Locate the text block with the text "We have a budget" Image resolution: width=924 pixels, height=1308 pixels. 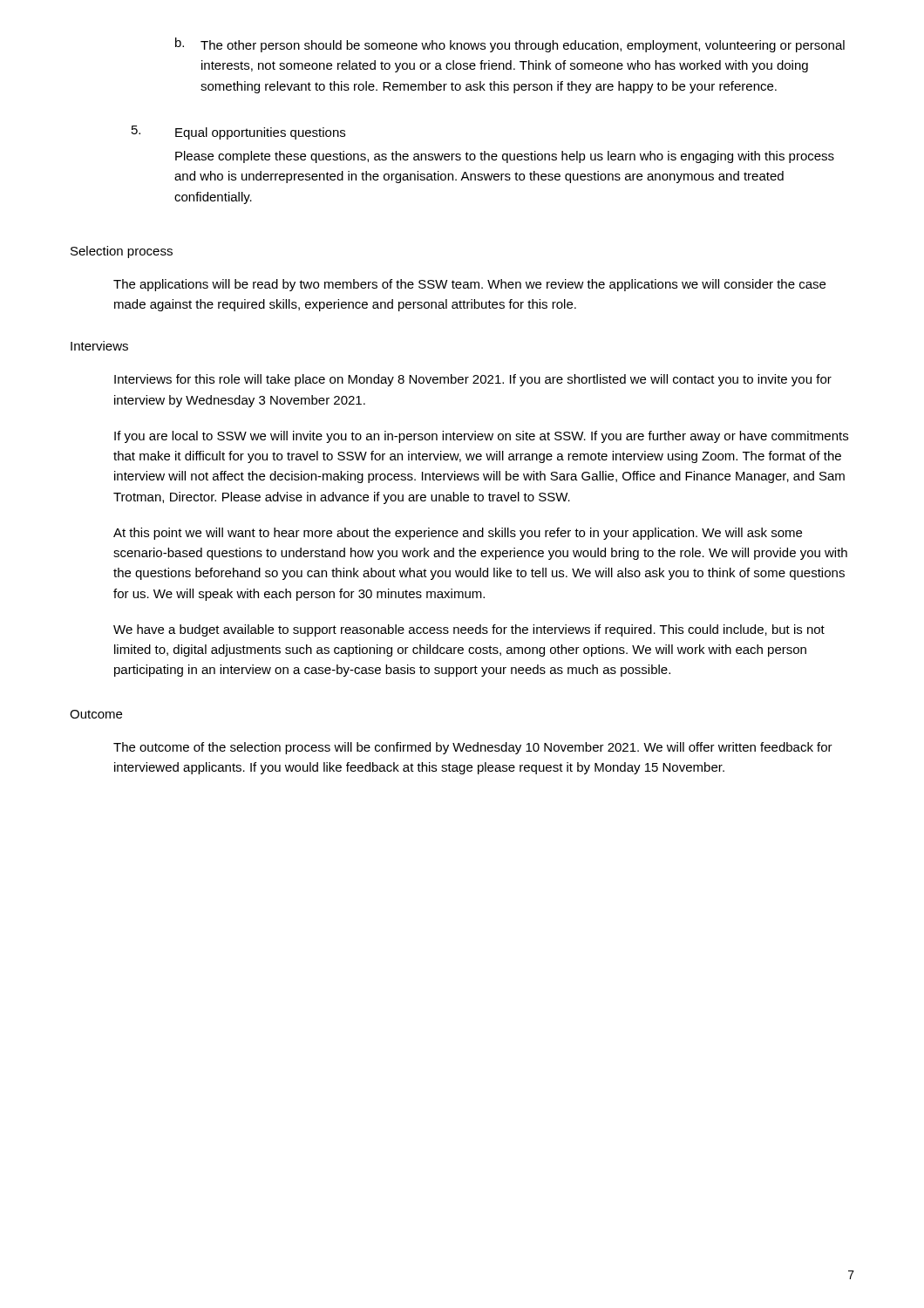click(x=469, y=649)
